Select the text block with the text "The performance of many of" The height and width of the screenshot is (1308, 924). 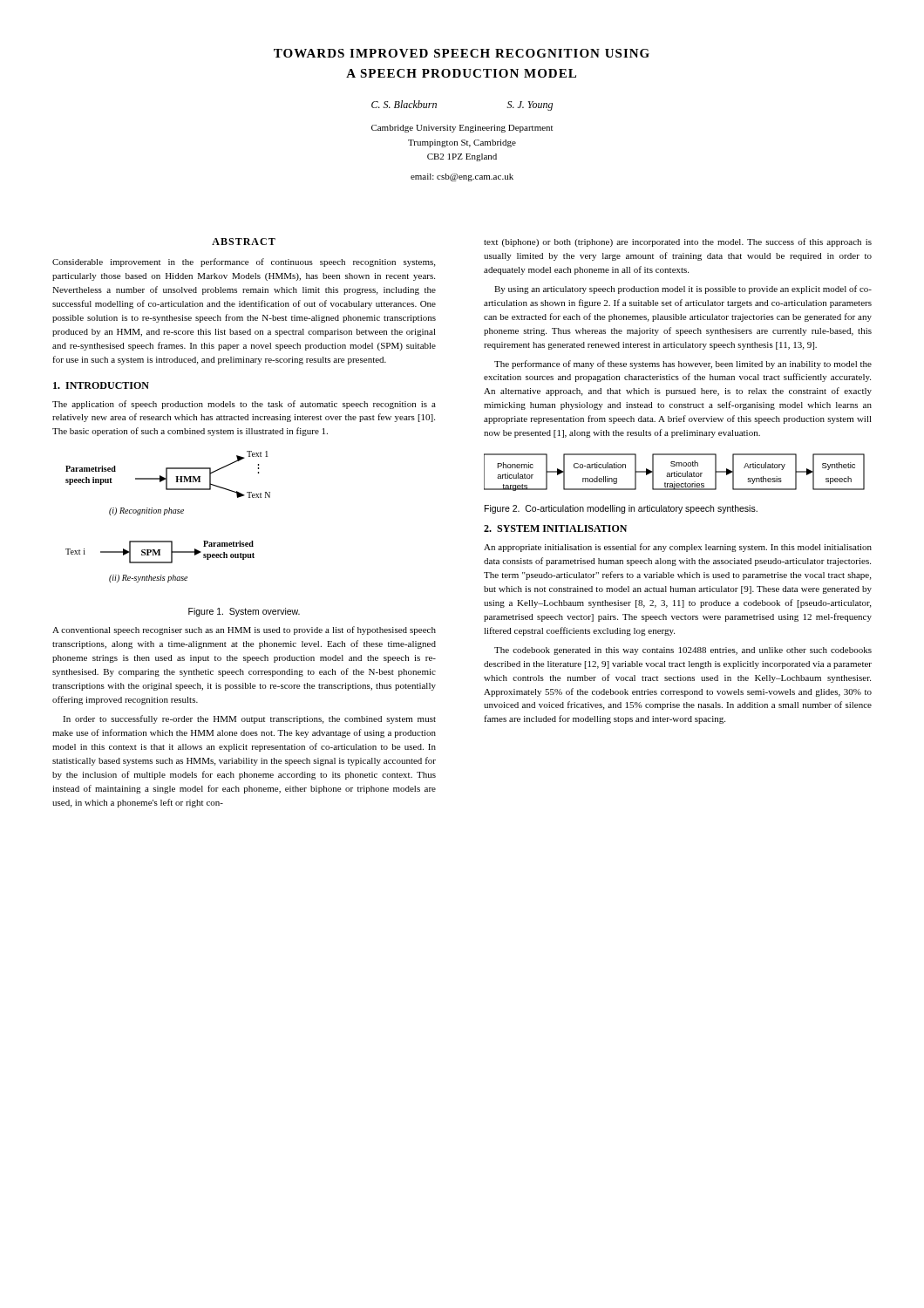pos(678,399)
